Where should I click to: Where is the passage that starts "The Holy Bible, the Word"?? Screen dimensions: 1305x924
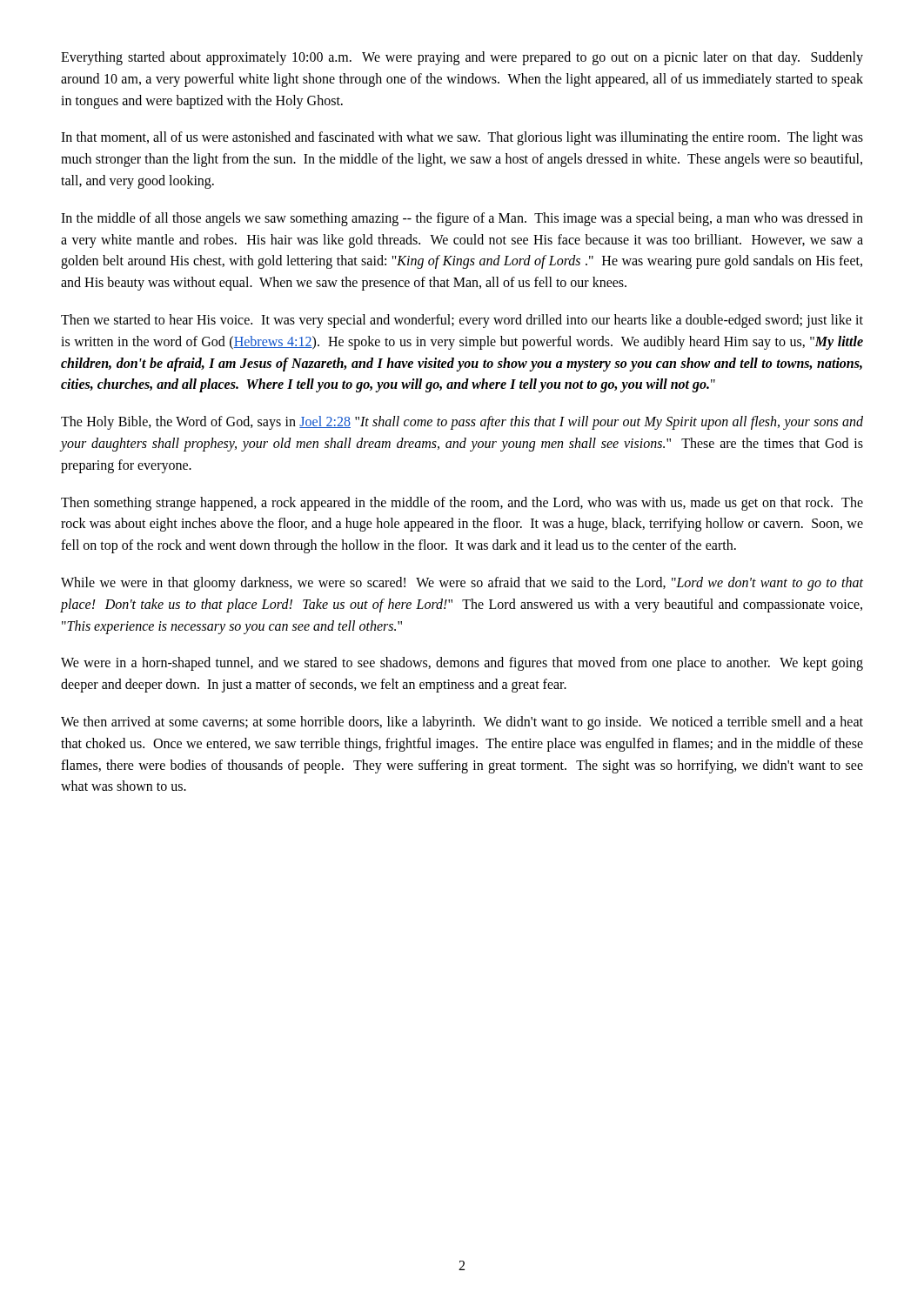(462, 443)
